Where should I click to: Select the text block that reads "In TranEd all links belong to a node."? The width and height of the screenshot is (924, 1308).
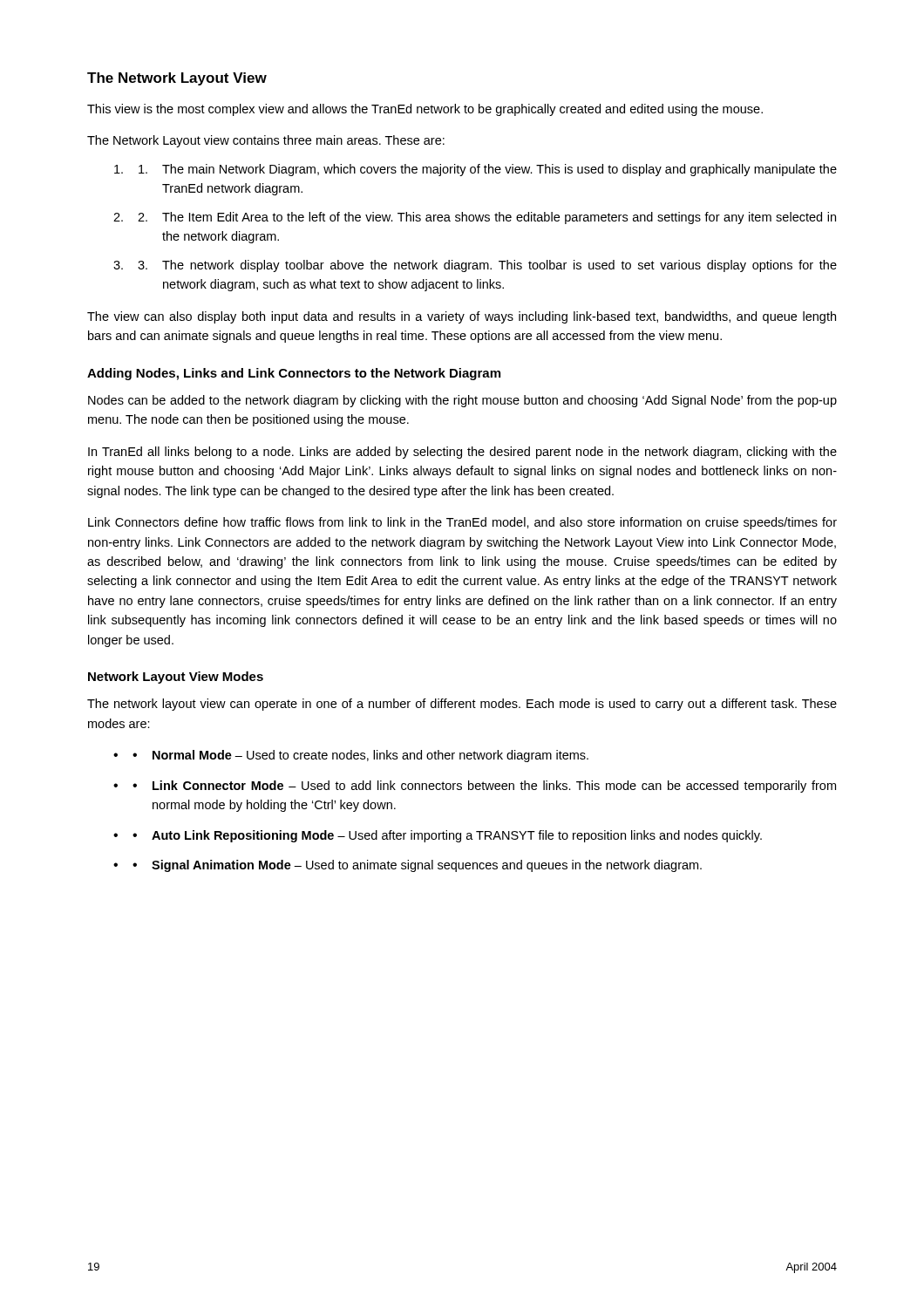[462, 471]
